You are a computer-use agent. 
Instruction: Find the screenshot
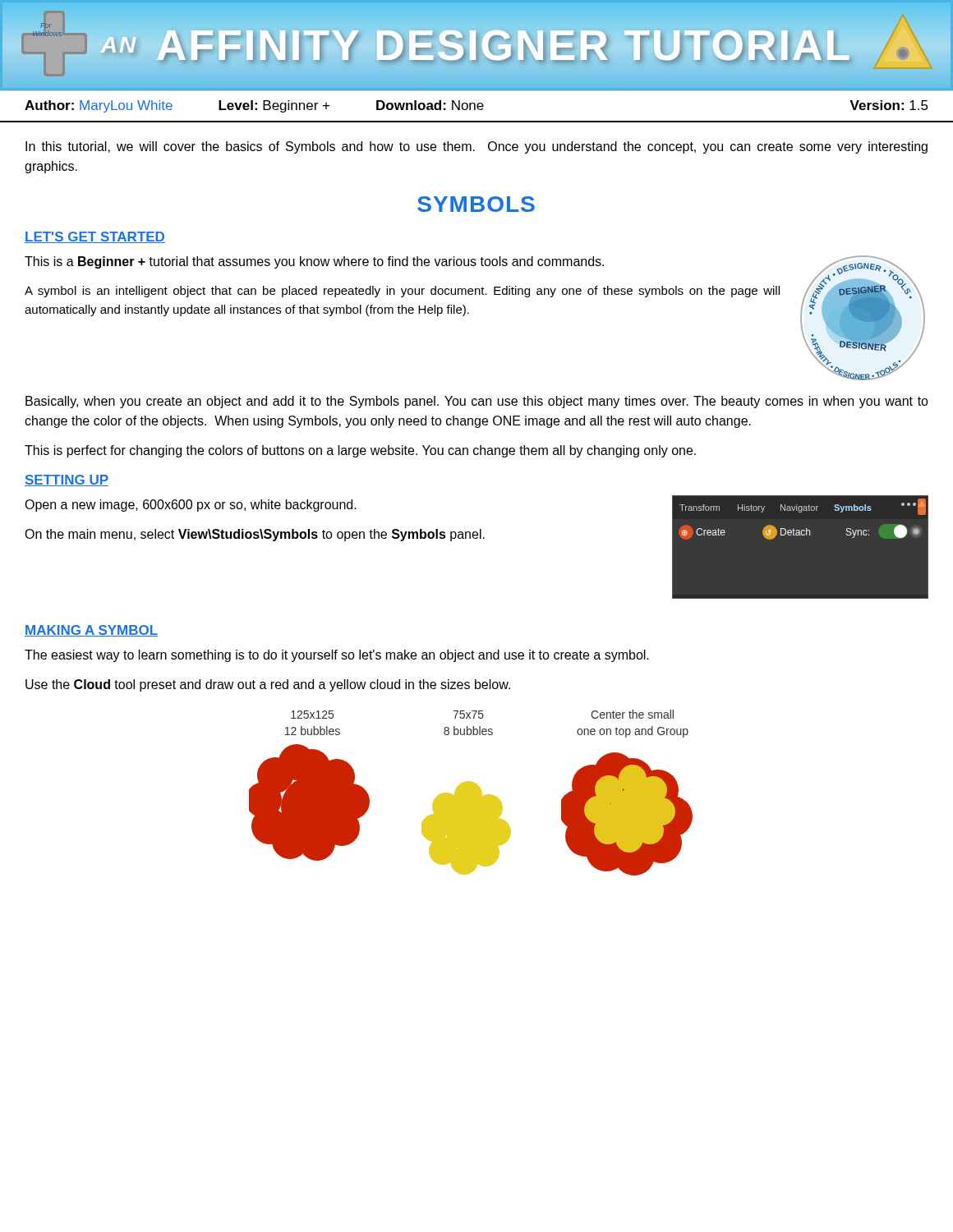pyautogui.click(x=800, y=547)
